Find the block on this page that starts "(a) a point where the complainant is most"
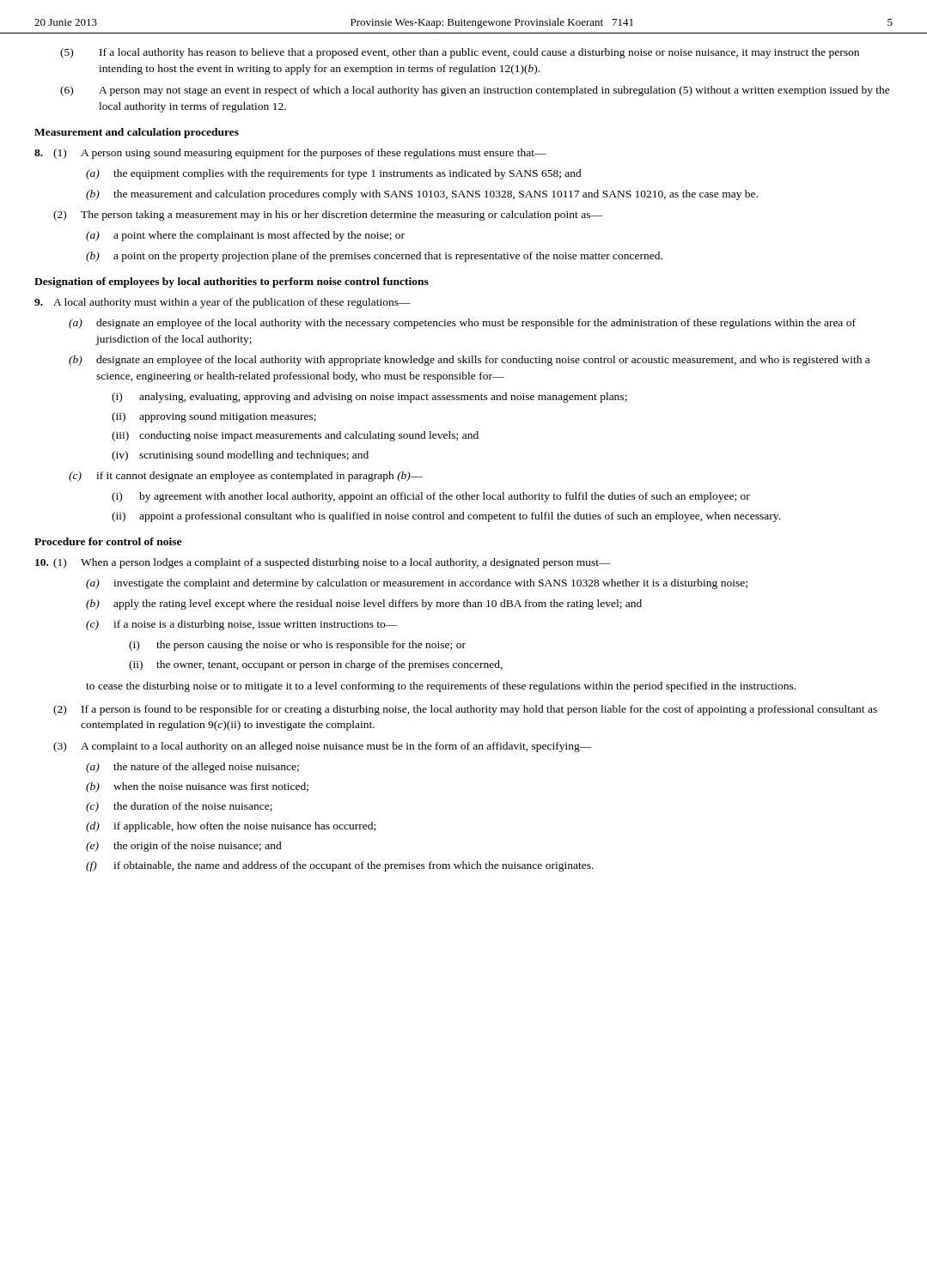This screenshot has width=927, height=1288. 245,236
